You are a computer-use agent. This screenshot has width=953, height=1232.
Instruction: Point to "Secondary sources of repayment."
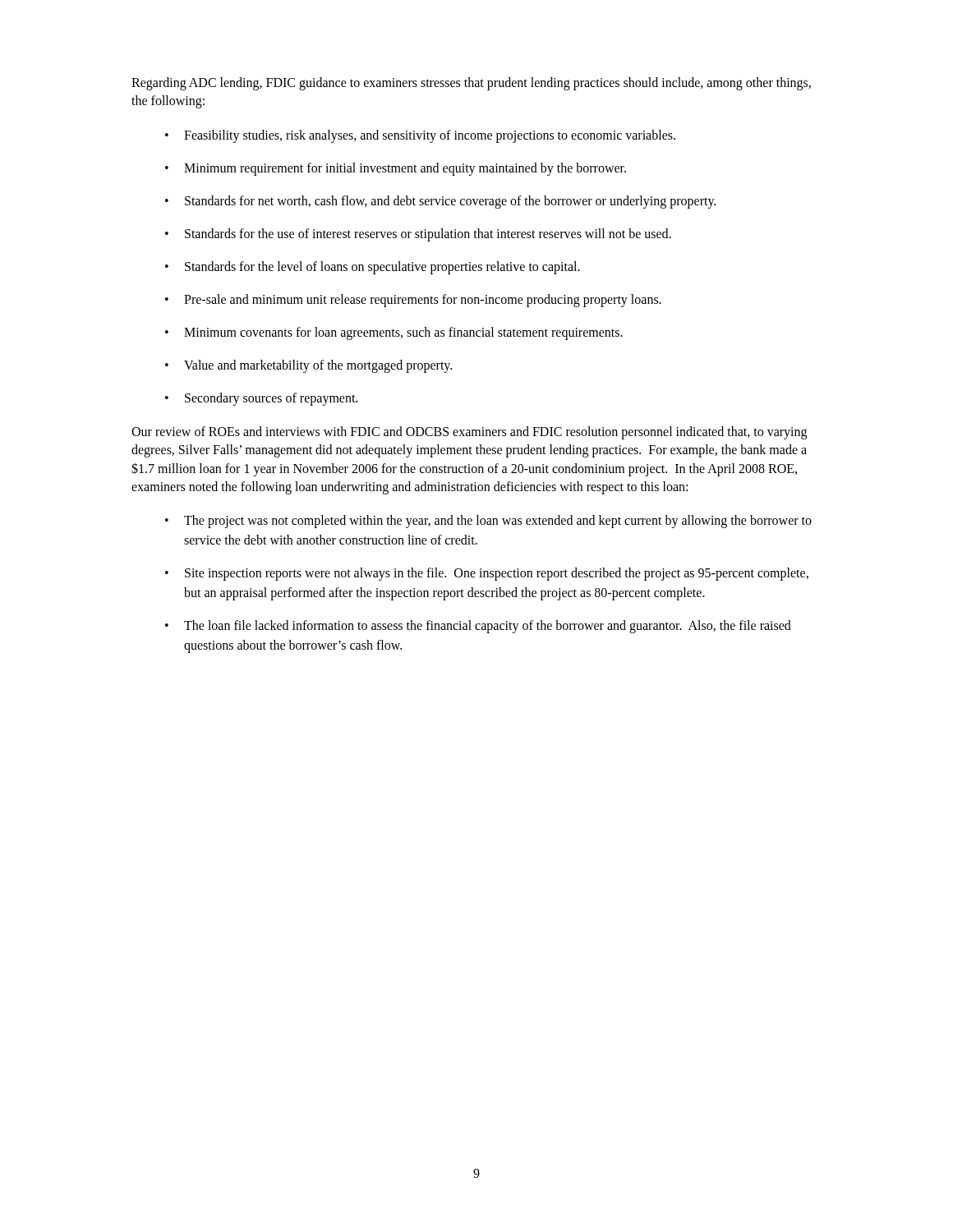coord(271,398)
